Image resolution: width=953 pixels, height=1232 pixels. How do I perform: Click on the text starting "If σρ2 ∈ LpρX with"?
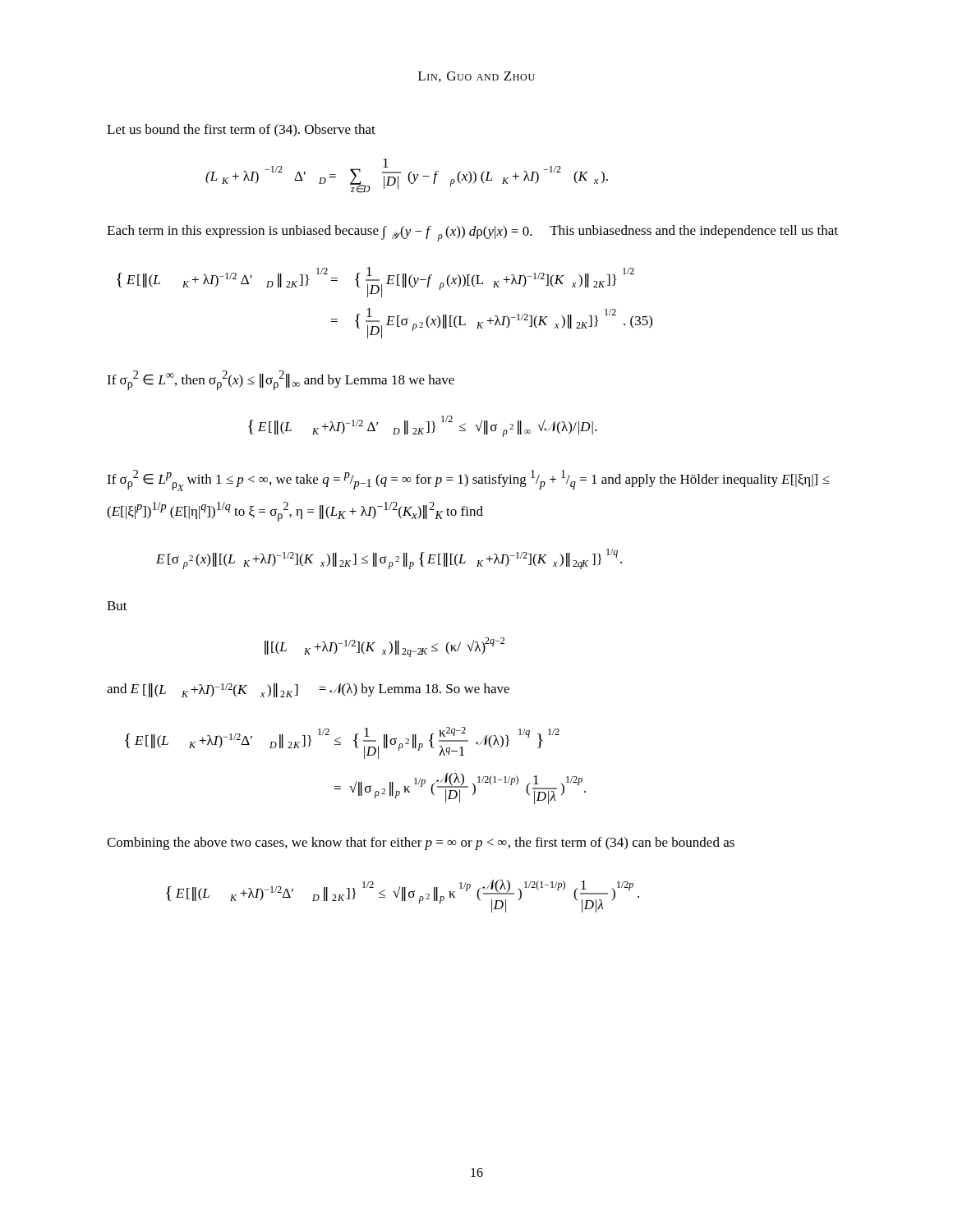point(468,495)
